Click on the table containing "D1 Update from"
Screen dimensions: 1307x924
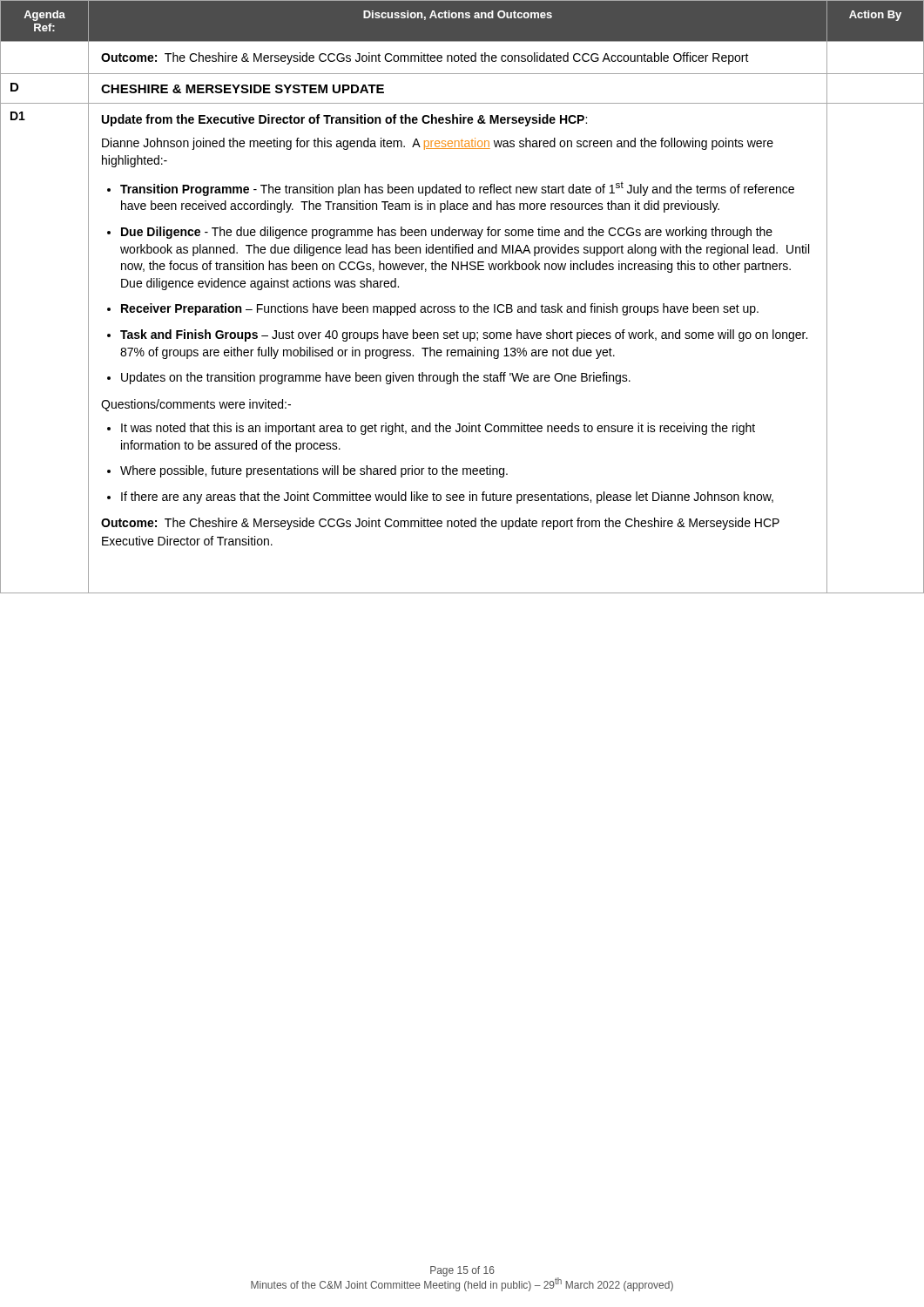point(462,348)
